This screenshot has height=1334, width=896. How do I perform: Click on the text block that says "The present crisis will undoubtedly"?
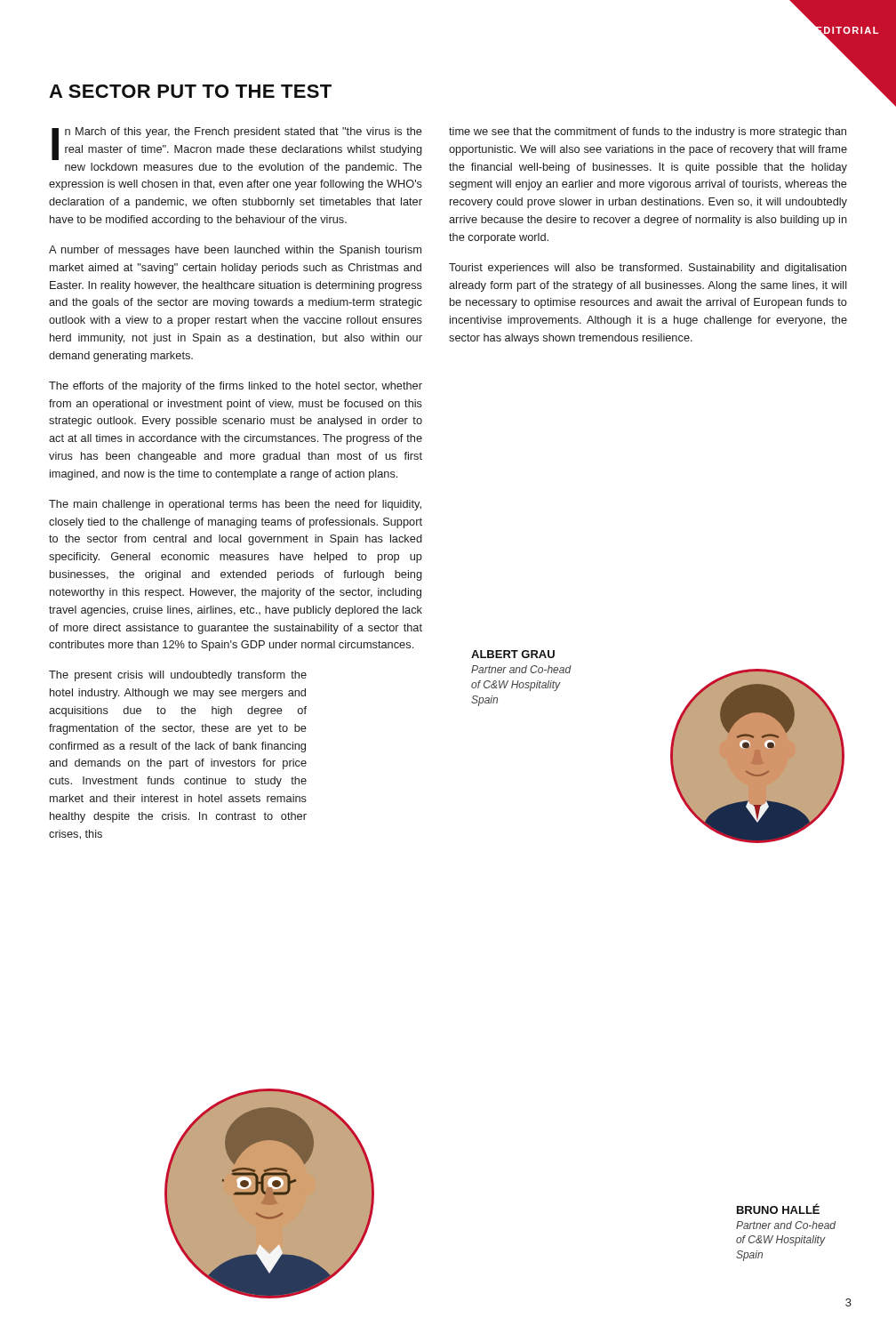coord(178,754)
